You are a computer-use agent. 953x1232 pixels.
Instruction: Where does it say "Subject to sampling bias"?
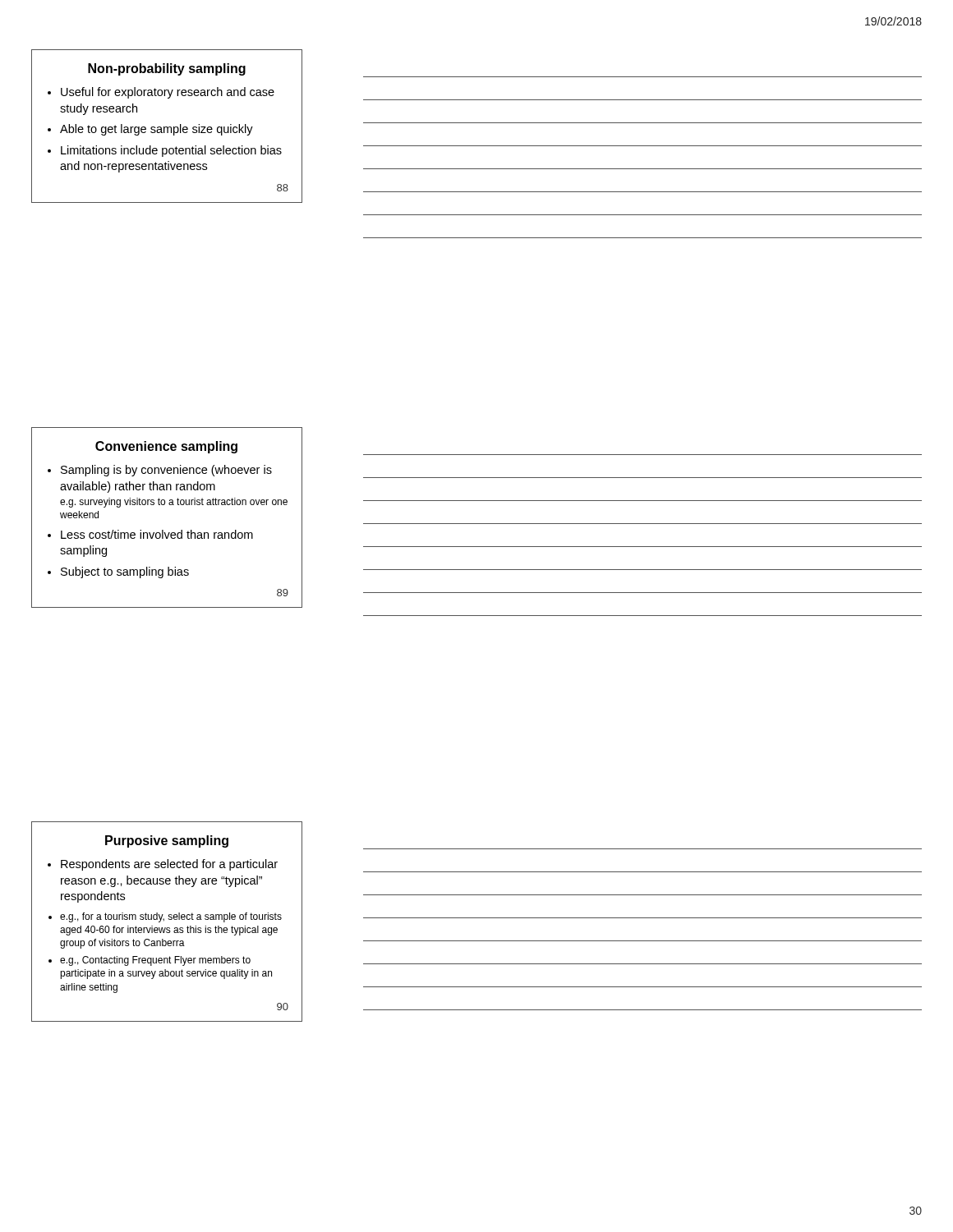[125, 571]
